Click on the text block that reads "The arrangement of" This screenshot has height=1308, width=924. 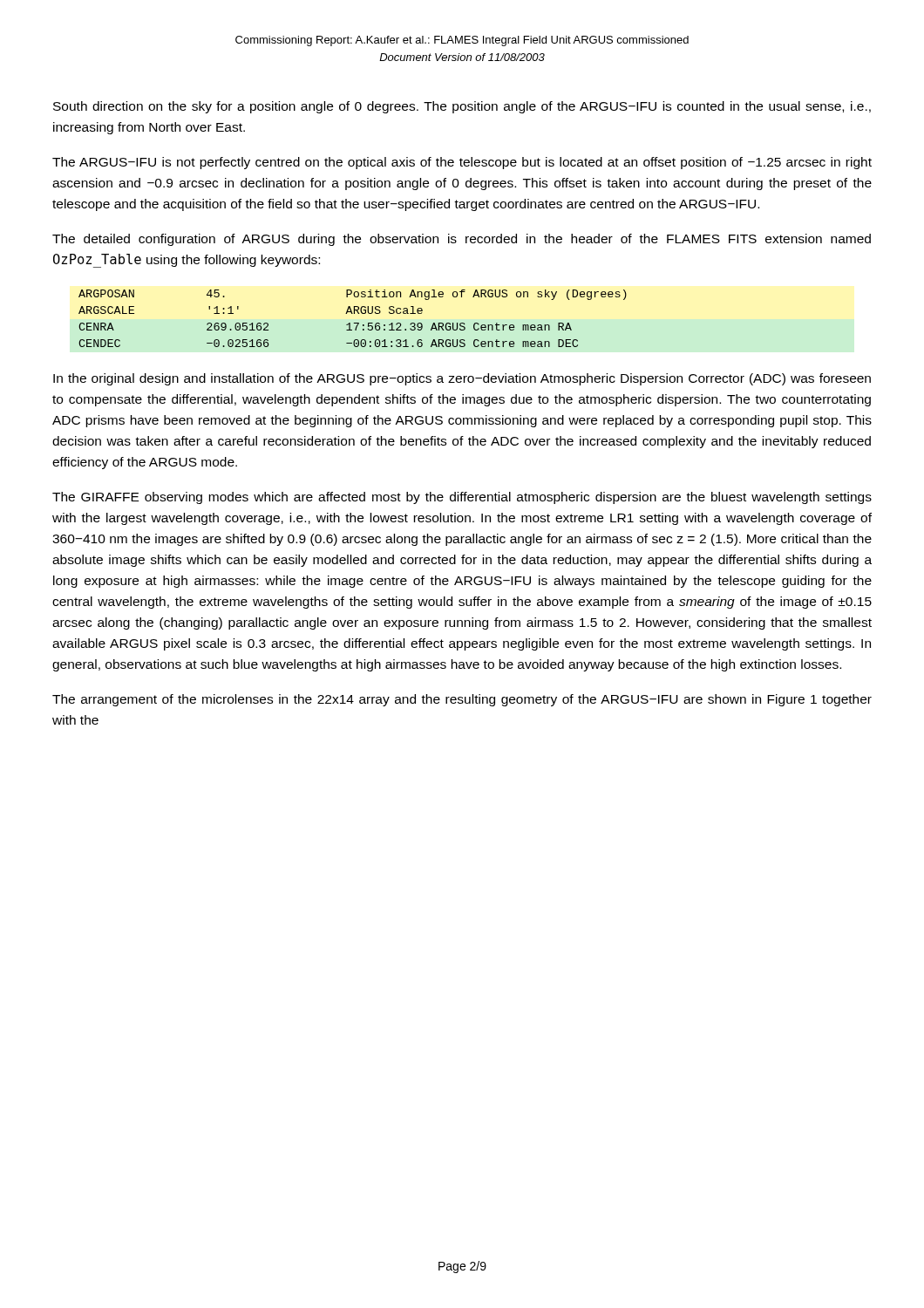(462, 710)
